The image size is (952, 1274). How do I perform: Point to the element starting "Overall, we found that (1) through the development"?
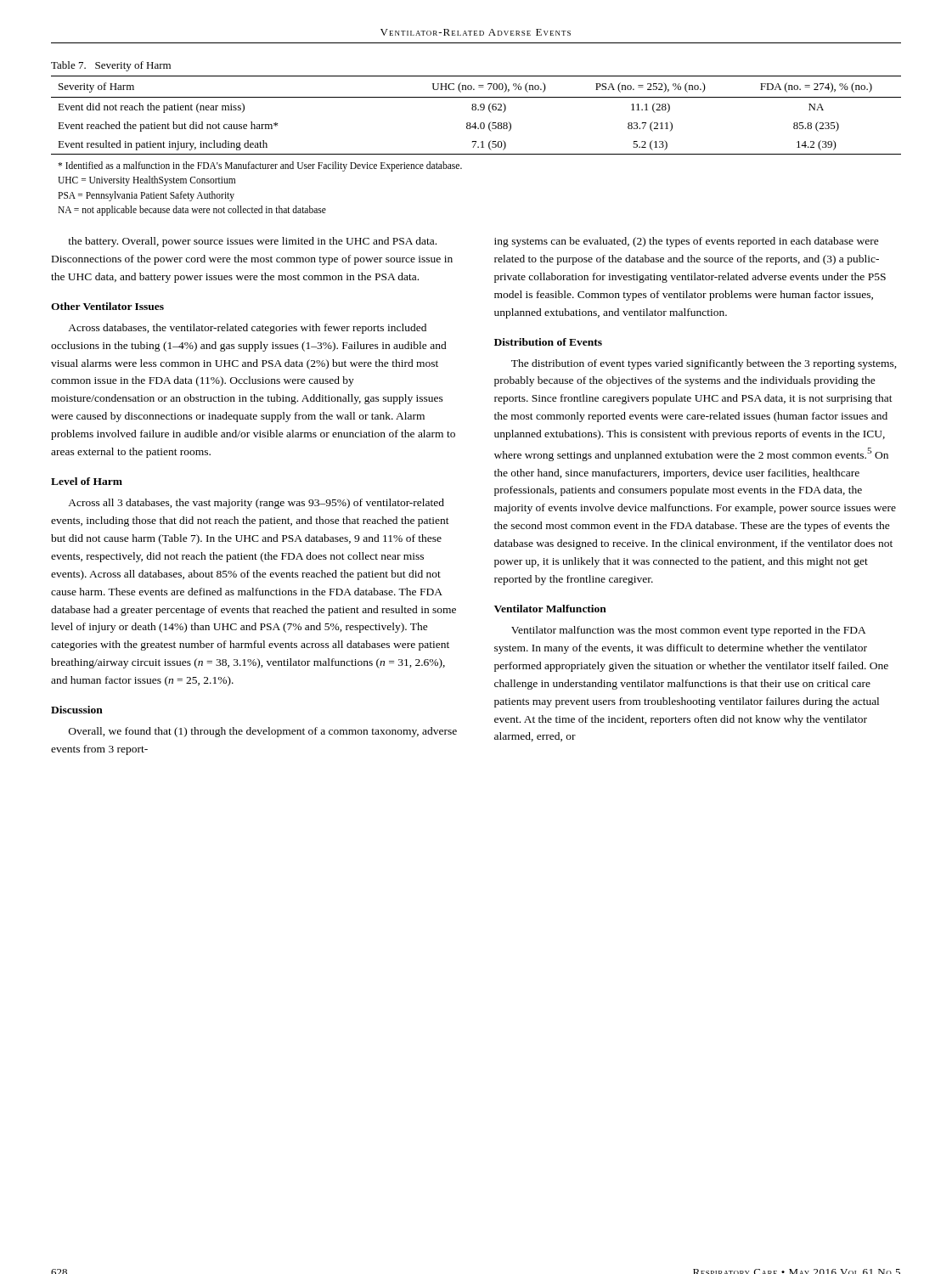[x=255, y=741]
